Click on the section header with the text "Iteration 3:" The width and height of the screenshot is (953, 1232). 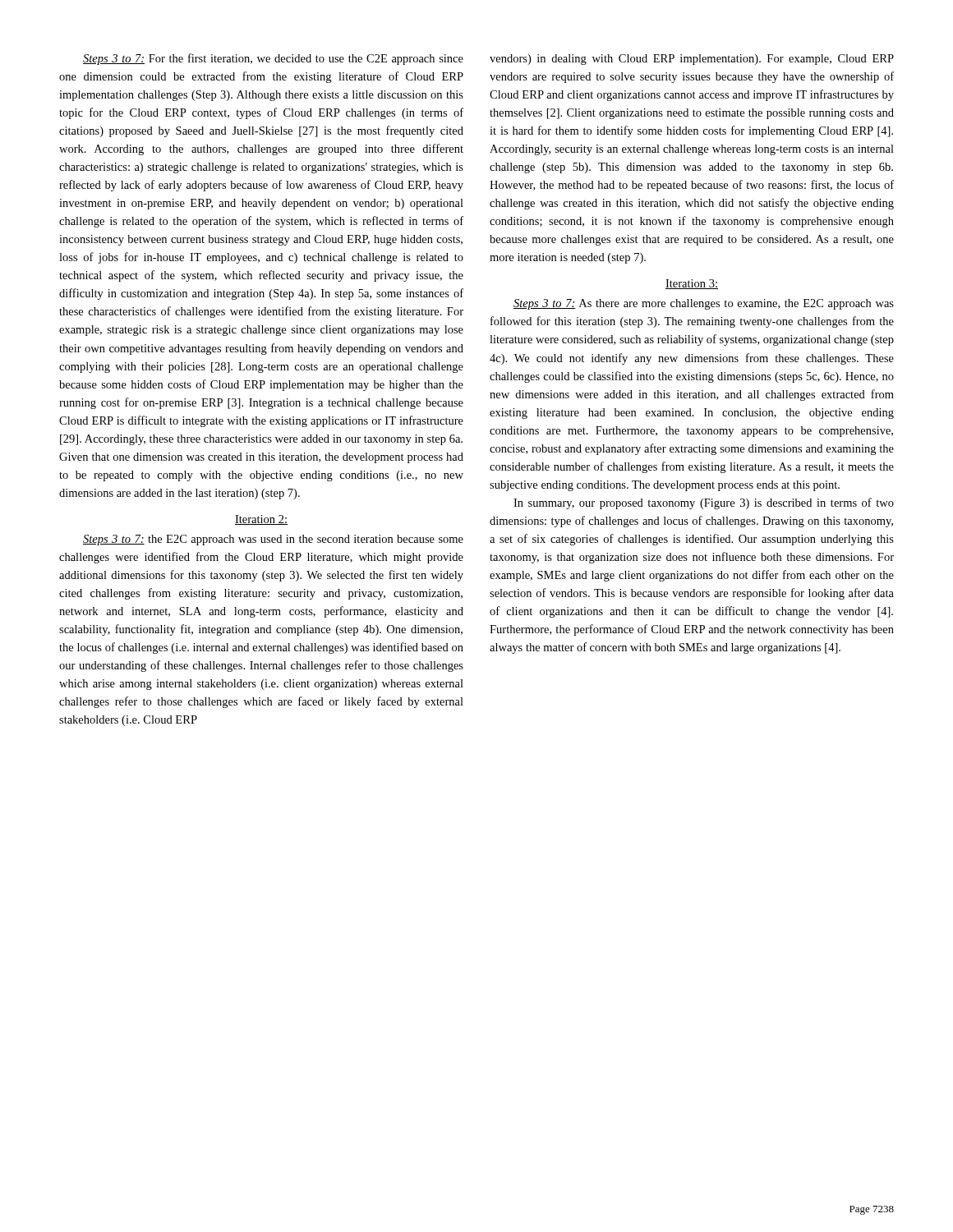[x=692, y=284]
